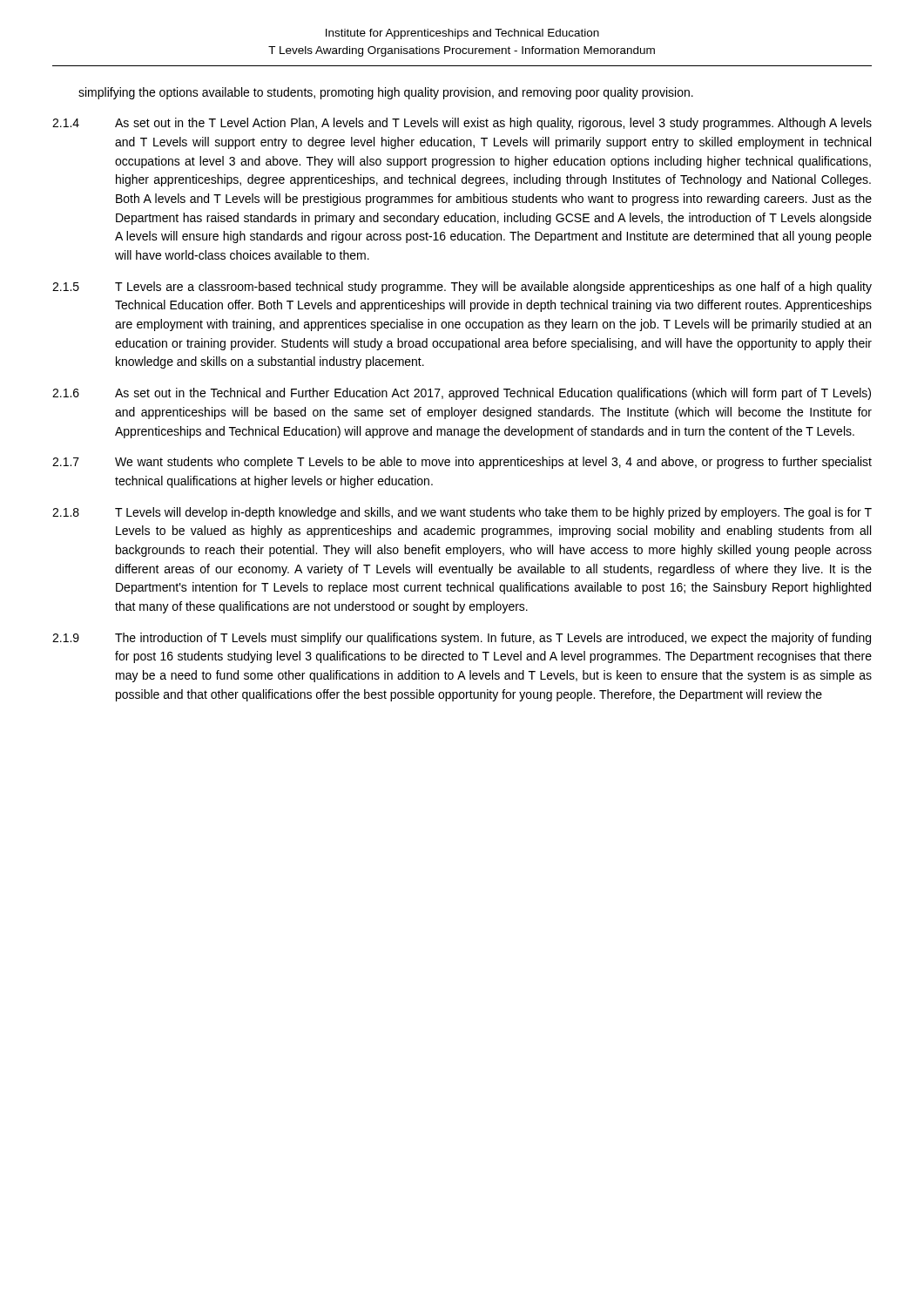Locate the list item with the text "2.1.9 The introduction"
Screen dimensions: 1307x924
pos(462,667)
